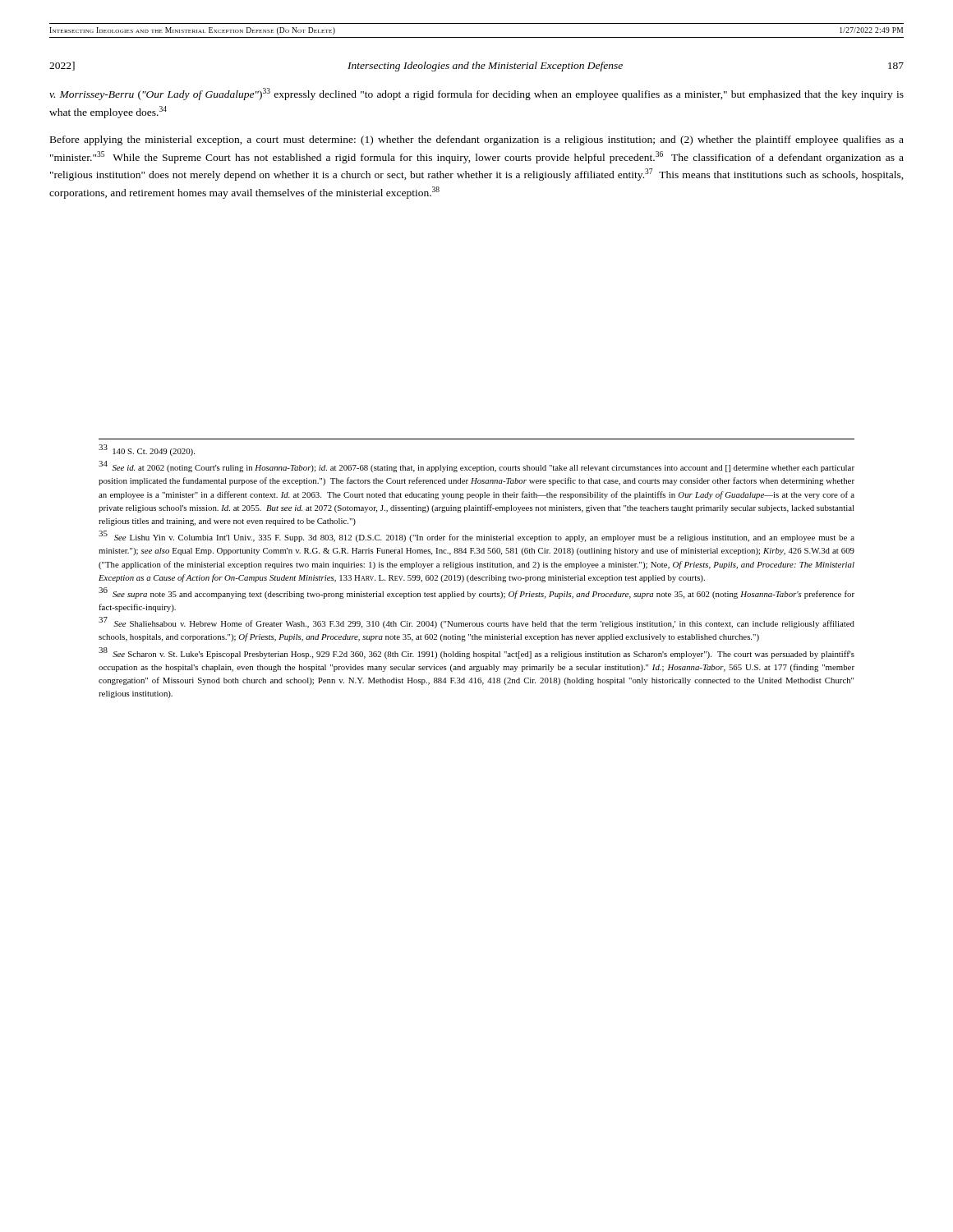Find the text block containing "v. Morrissey-Berru ("Our Lady of"
This screenshot has width=953, height=1232.
click(x=476, y=144)
